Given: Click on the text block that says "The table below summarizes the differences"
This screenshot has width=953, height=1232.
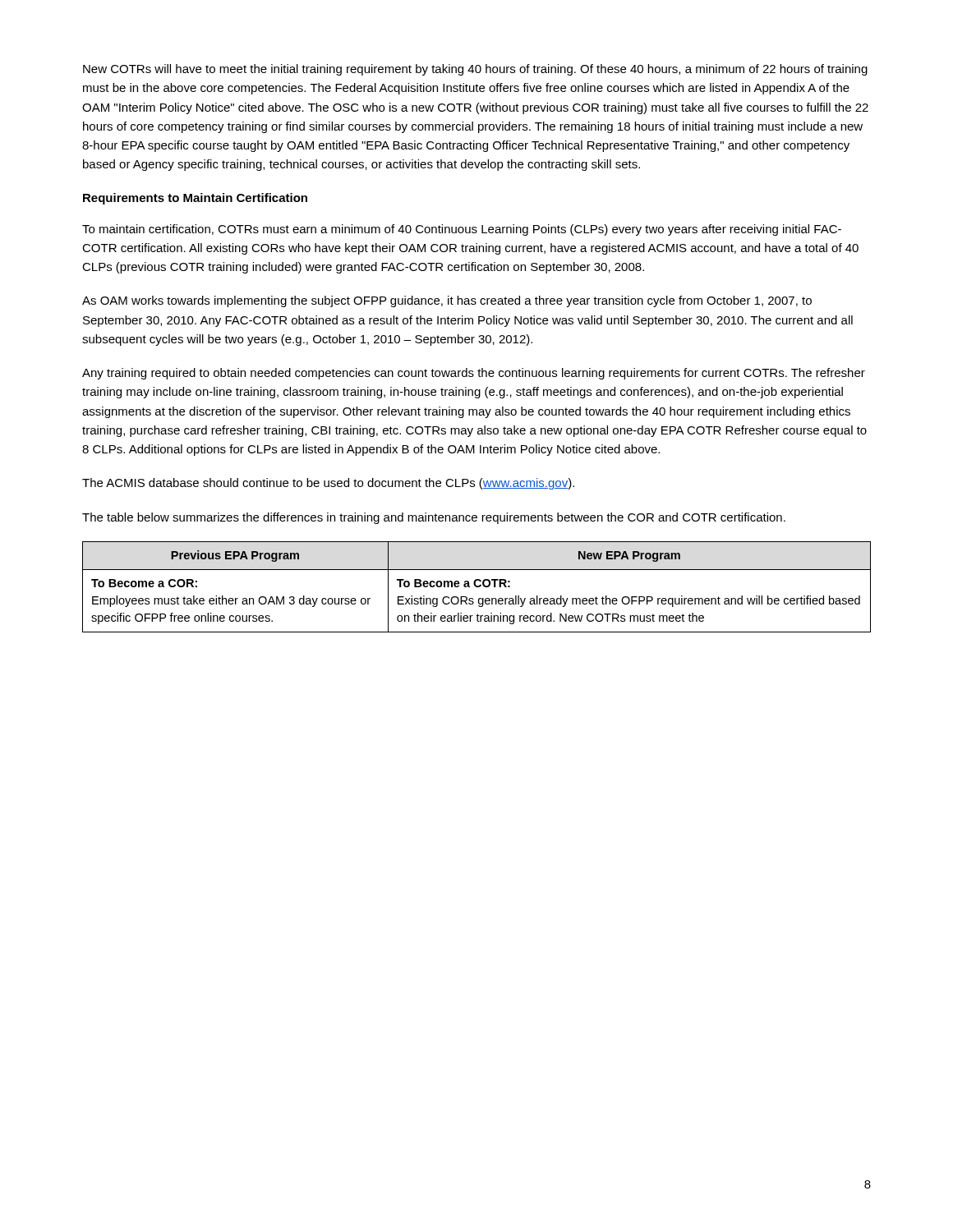Looking at the screenshot, I should point(434,517).
